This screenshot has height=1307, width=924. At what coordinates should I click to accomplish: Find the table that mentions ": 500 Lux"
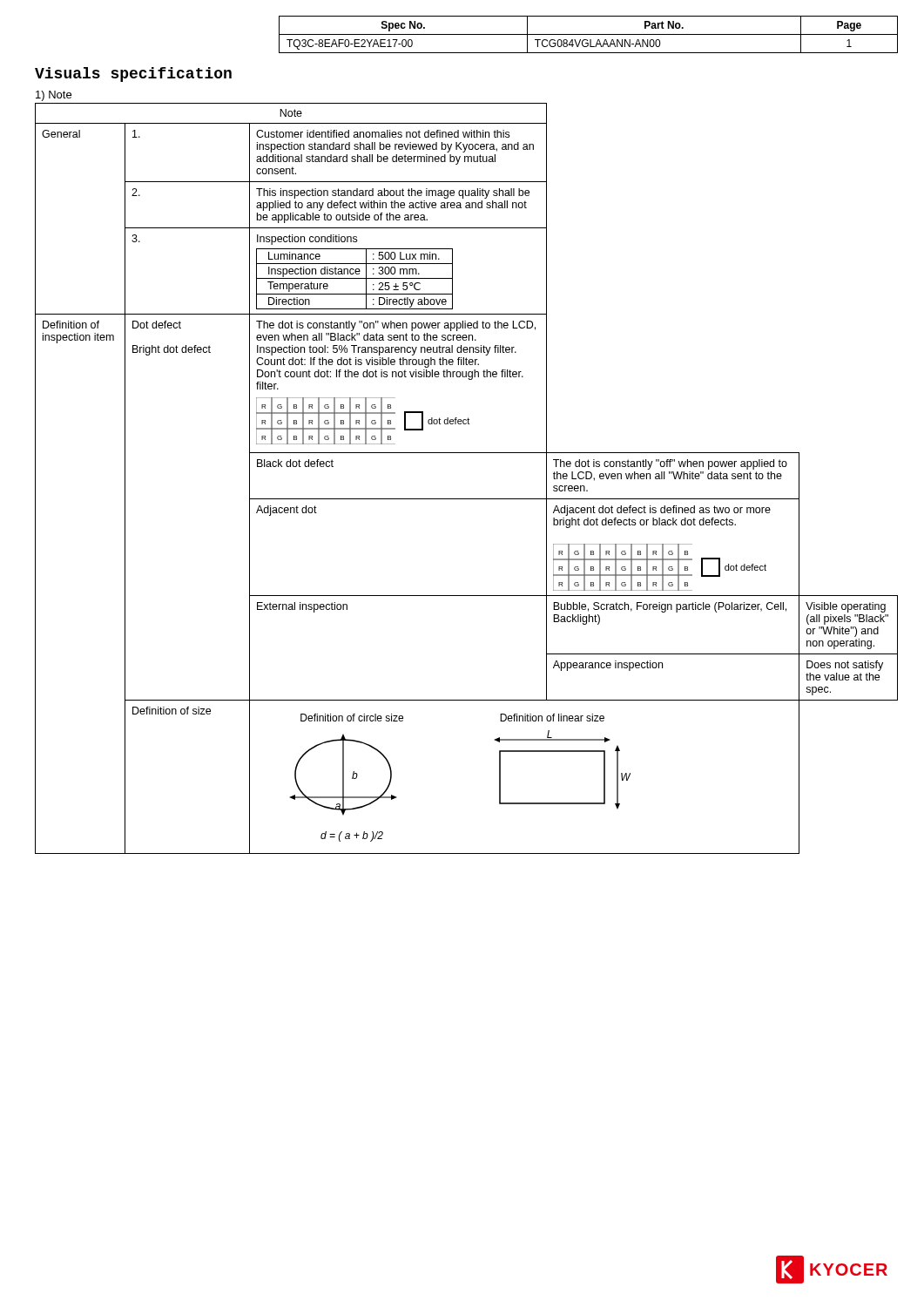point(466,478)
